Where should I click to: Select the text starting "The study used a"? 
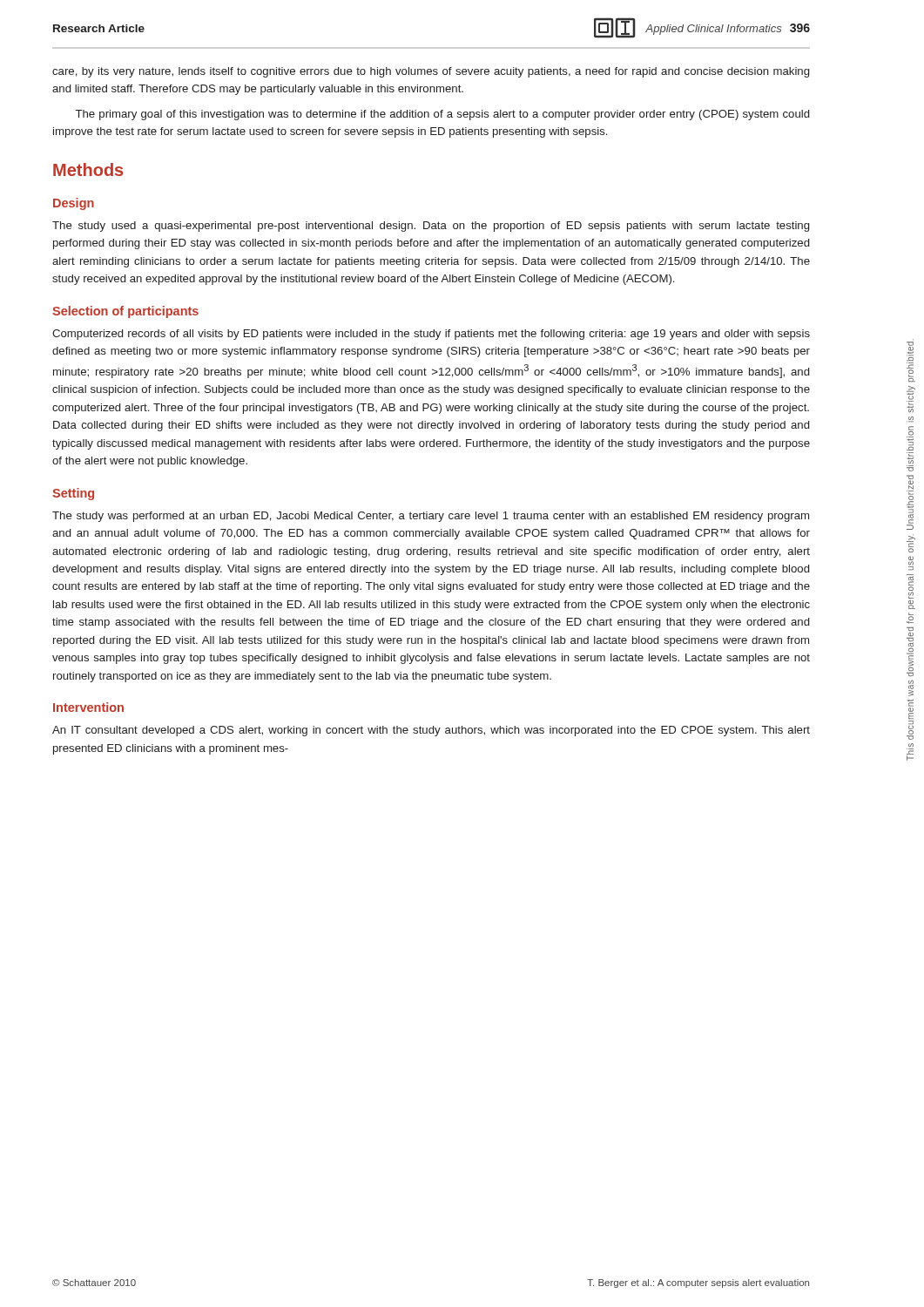click(x=431, y=252)
